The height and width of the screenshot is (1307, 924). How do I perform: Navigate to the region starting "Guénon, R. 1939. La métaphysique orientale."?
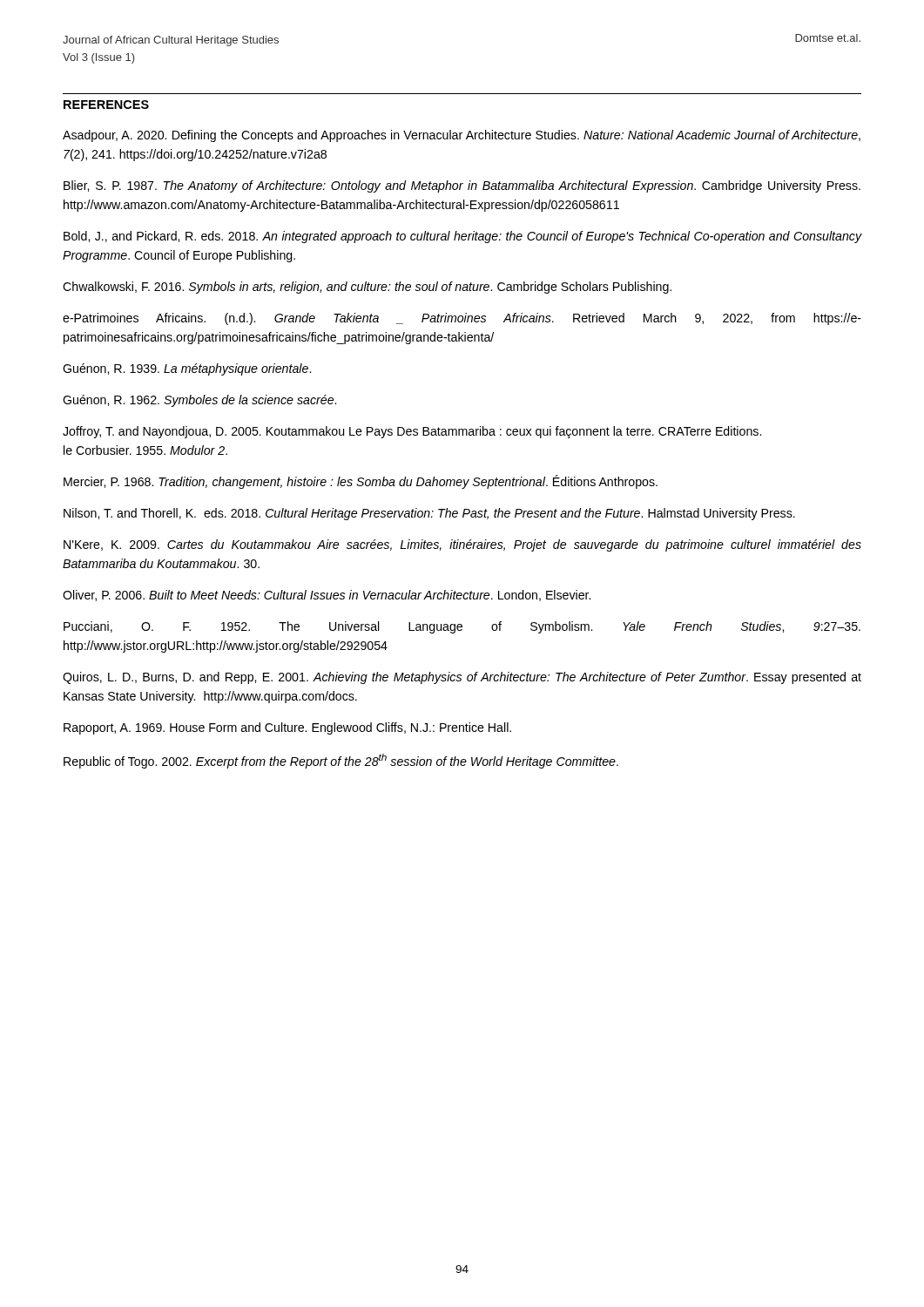(187, 369)
